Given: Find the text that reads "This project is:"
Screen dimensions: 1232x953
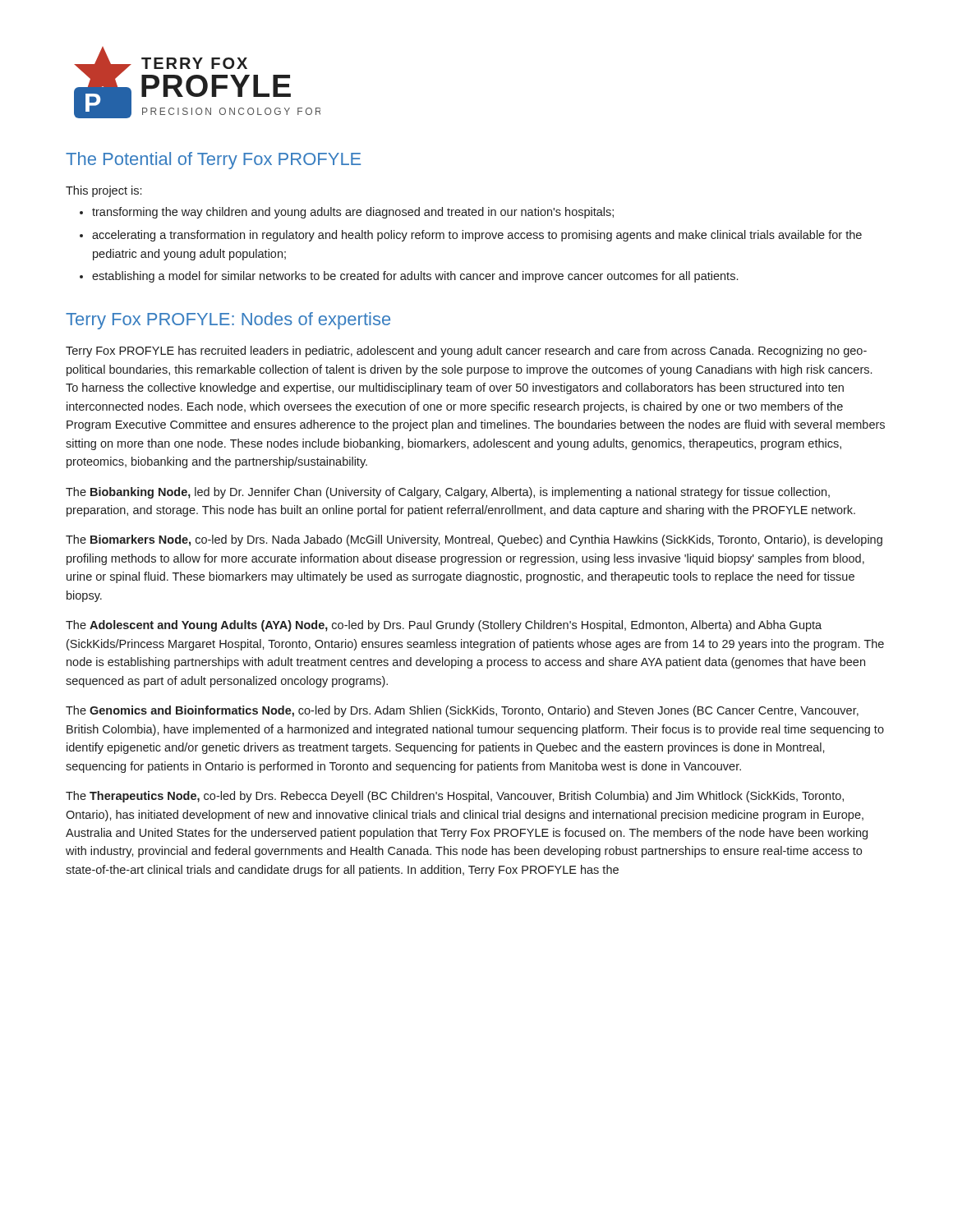Looking at the screenshot, I should (x=104, y=191).
